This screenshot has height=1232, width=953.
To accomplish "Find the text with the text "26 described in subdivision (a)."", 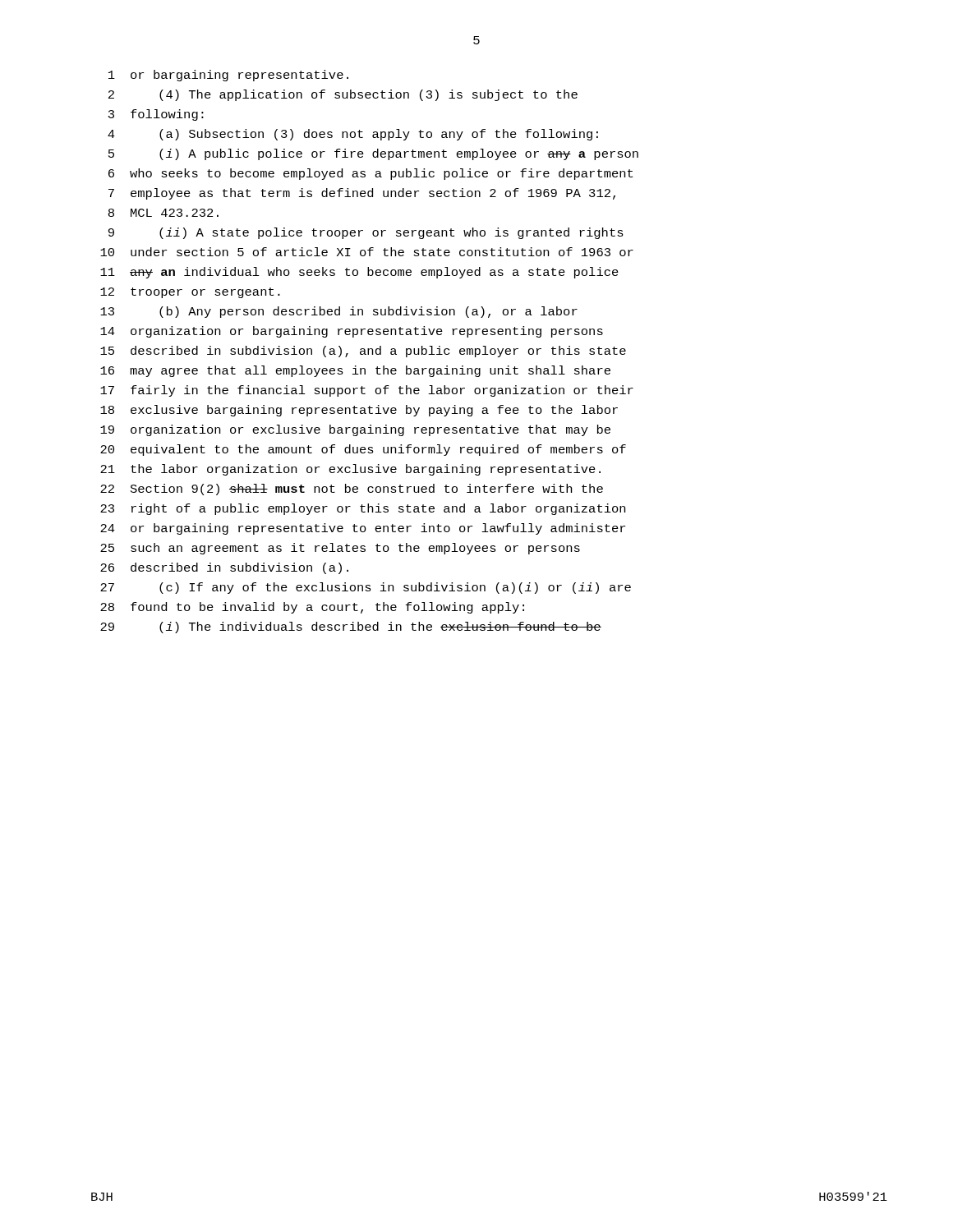I will click(x=242, y=570).
